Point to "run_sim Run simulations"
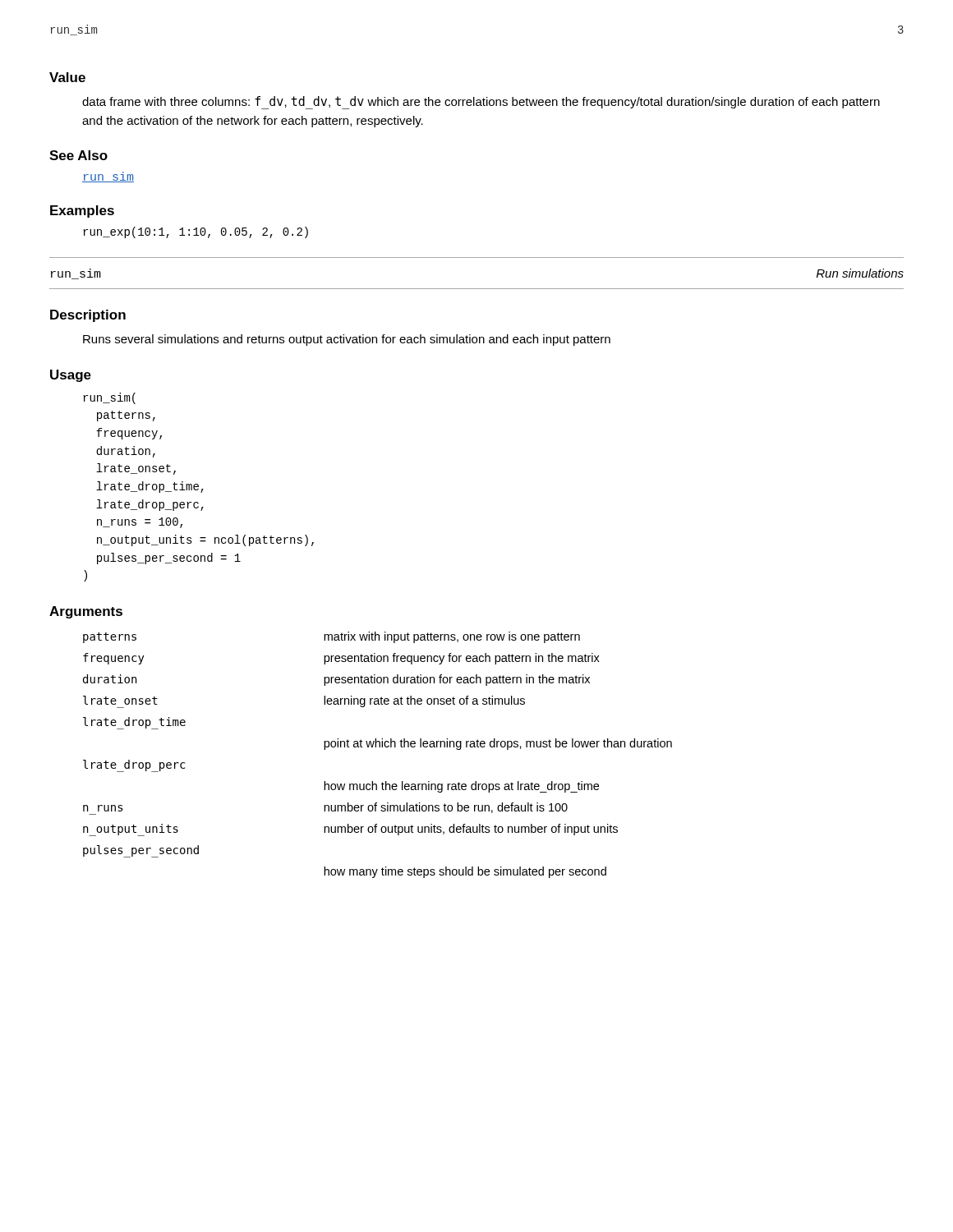The height and width of the screenshot is (1232, 953). (83, 274)
